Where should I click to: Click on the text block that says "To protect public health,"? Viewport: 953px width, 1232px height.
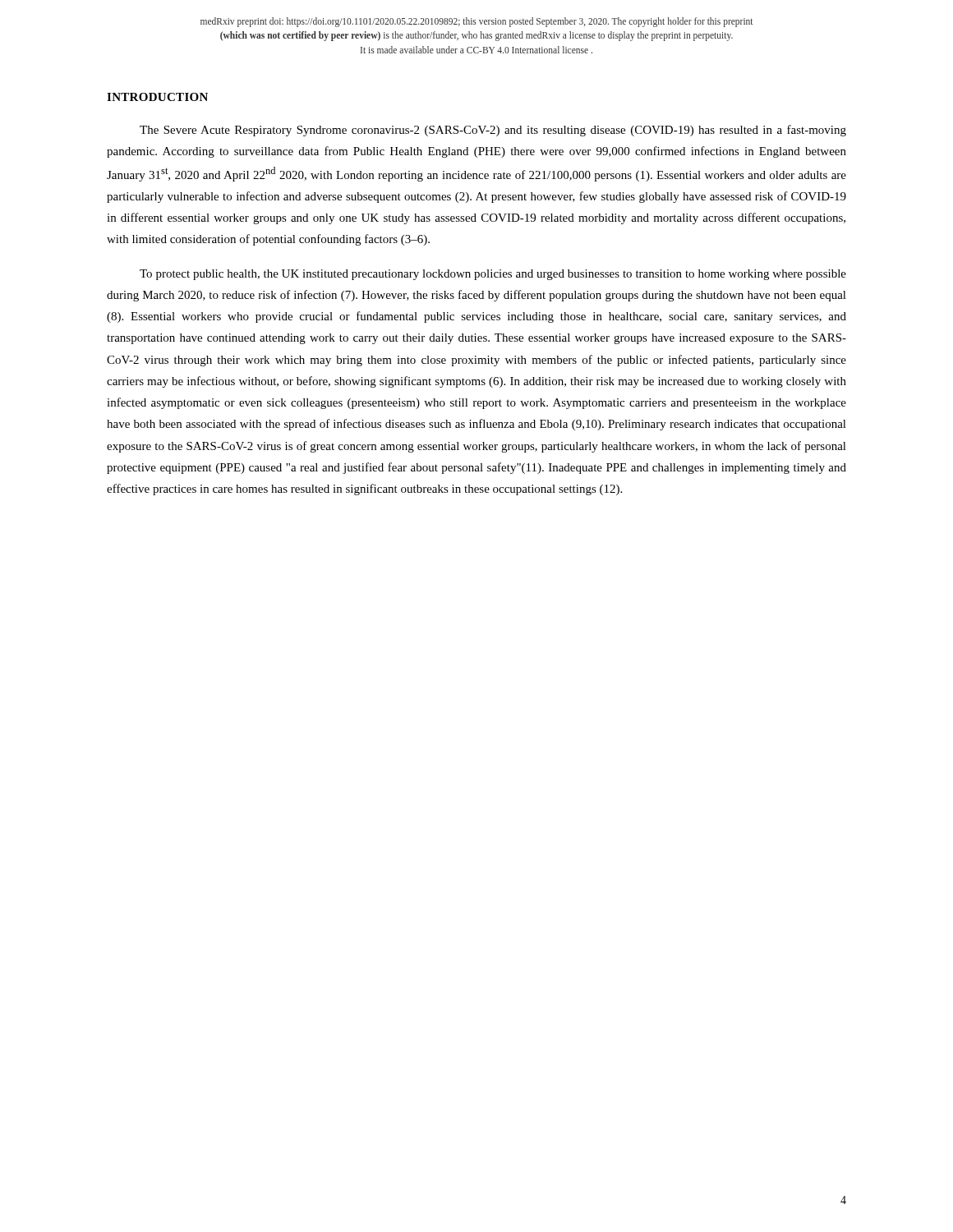point(476,381)
